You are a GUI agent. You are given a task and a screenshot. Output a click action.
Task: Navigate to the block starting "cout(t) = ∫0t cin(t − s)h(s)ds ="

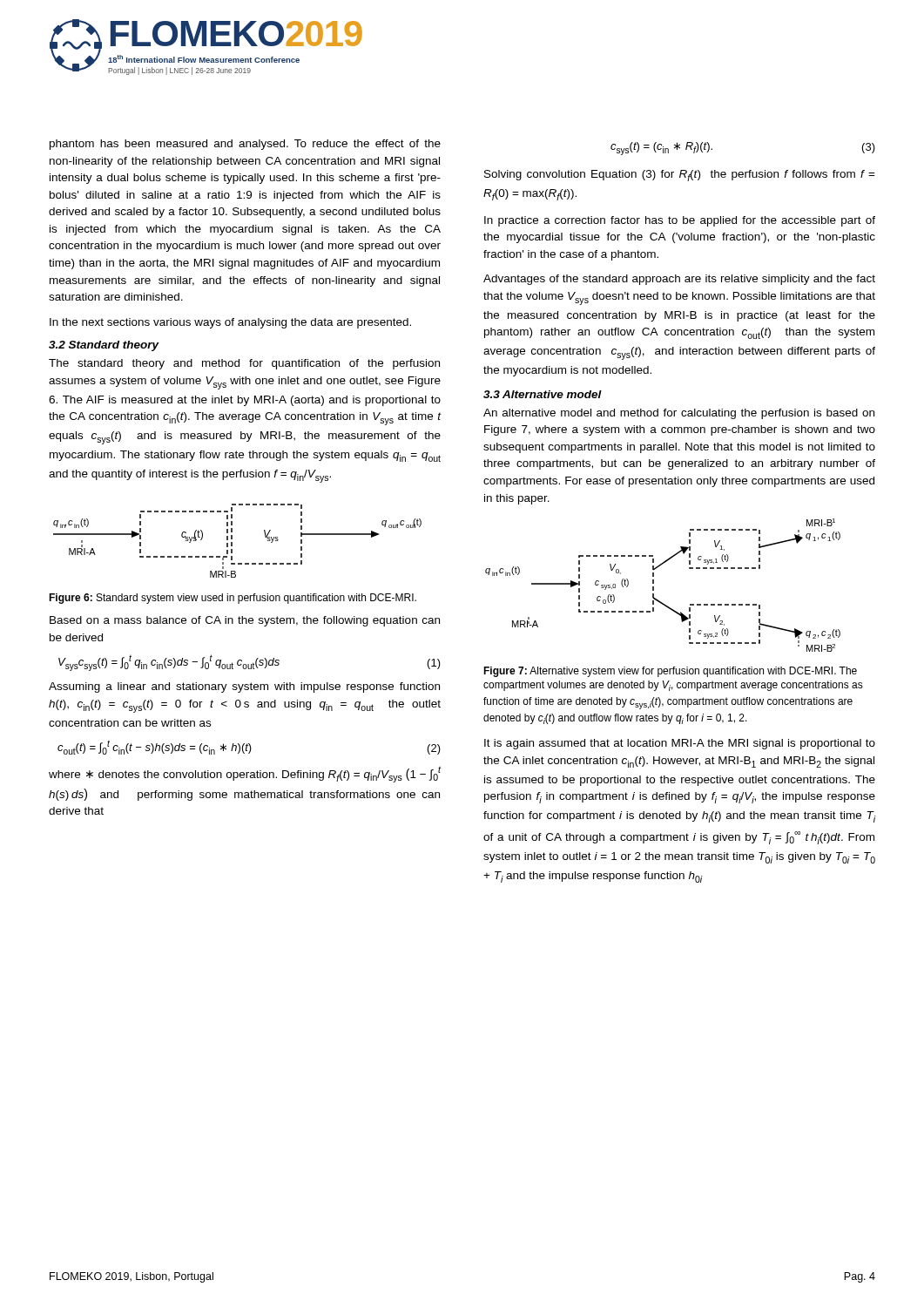pos(245,748)
